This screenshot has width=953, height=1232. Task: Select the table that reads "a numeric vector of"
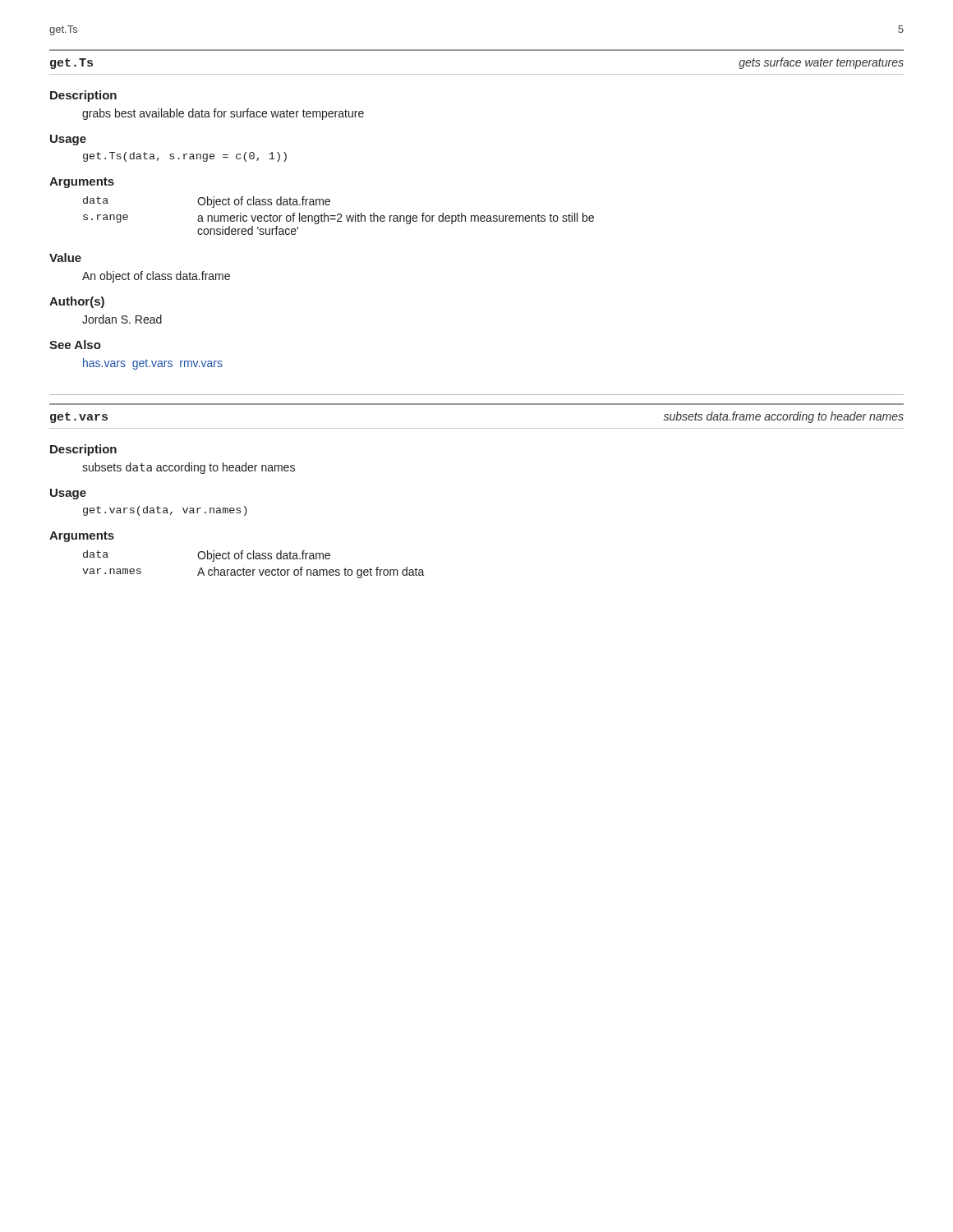pos(476,216)
